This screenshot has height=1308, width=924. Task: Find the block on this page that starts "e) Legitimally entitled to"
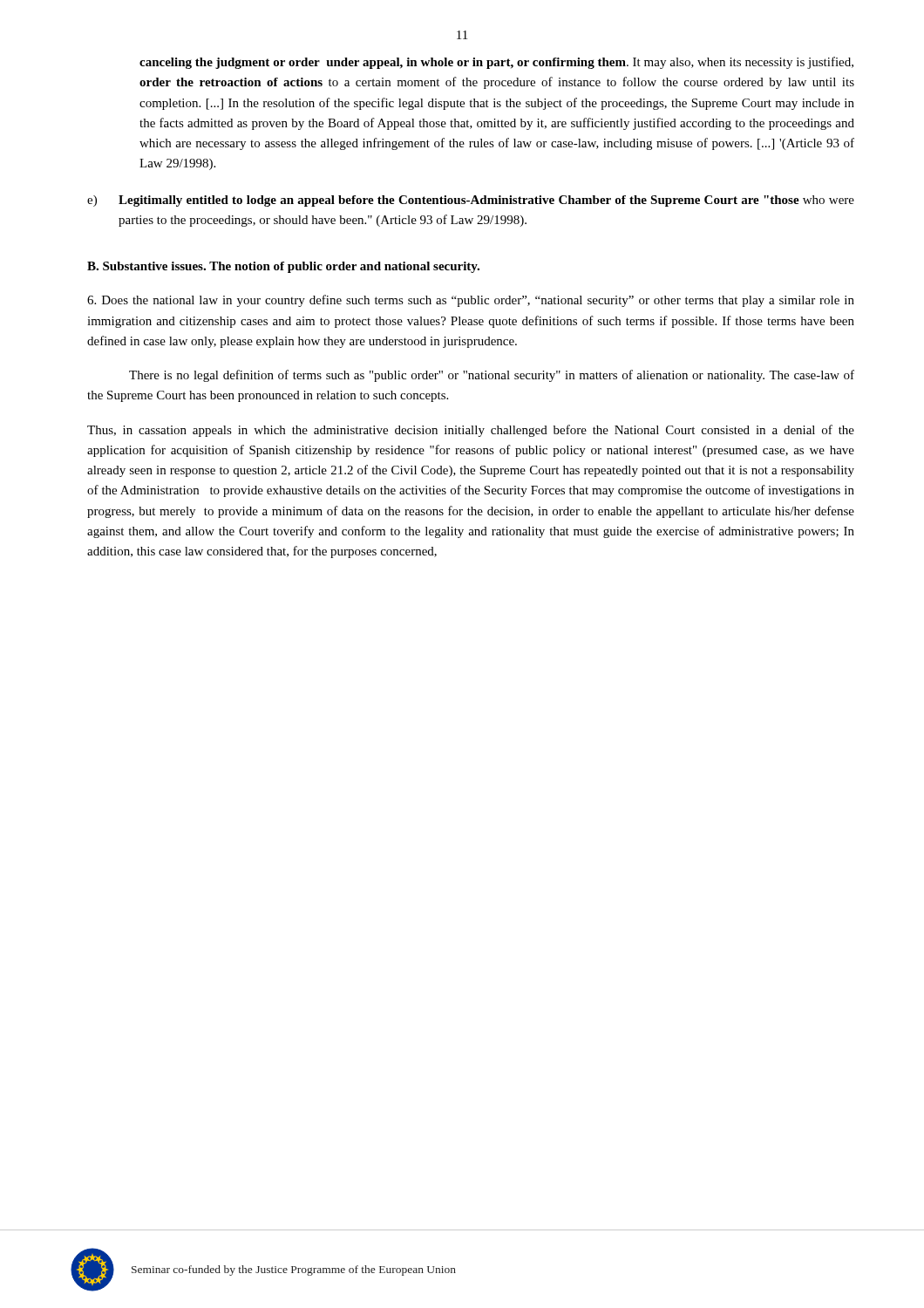coord(471,210)
